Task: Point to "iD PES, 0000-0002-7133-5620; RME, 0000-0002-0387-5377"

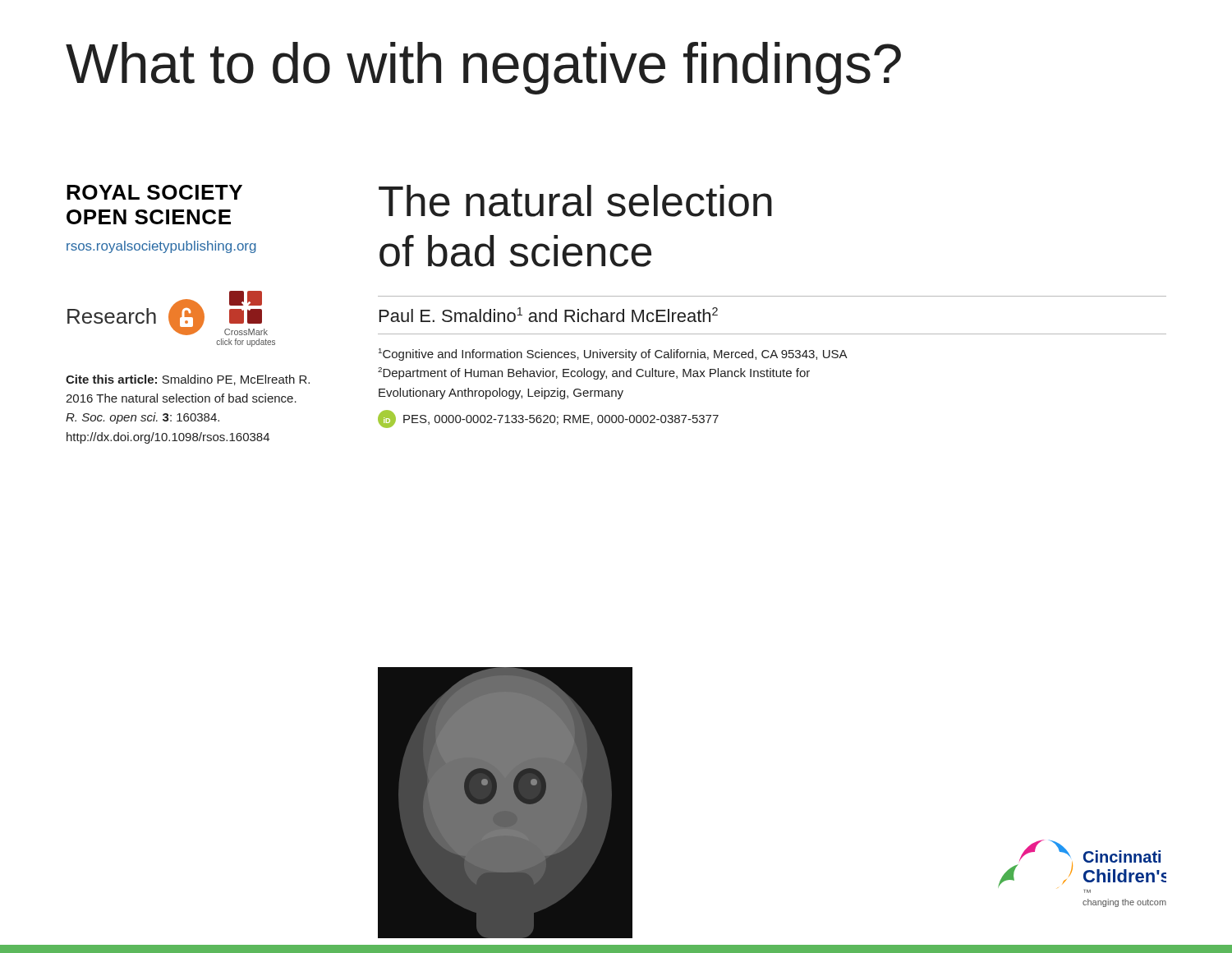Action: [548, 419]
